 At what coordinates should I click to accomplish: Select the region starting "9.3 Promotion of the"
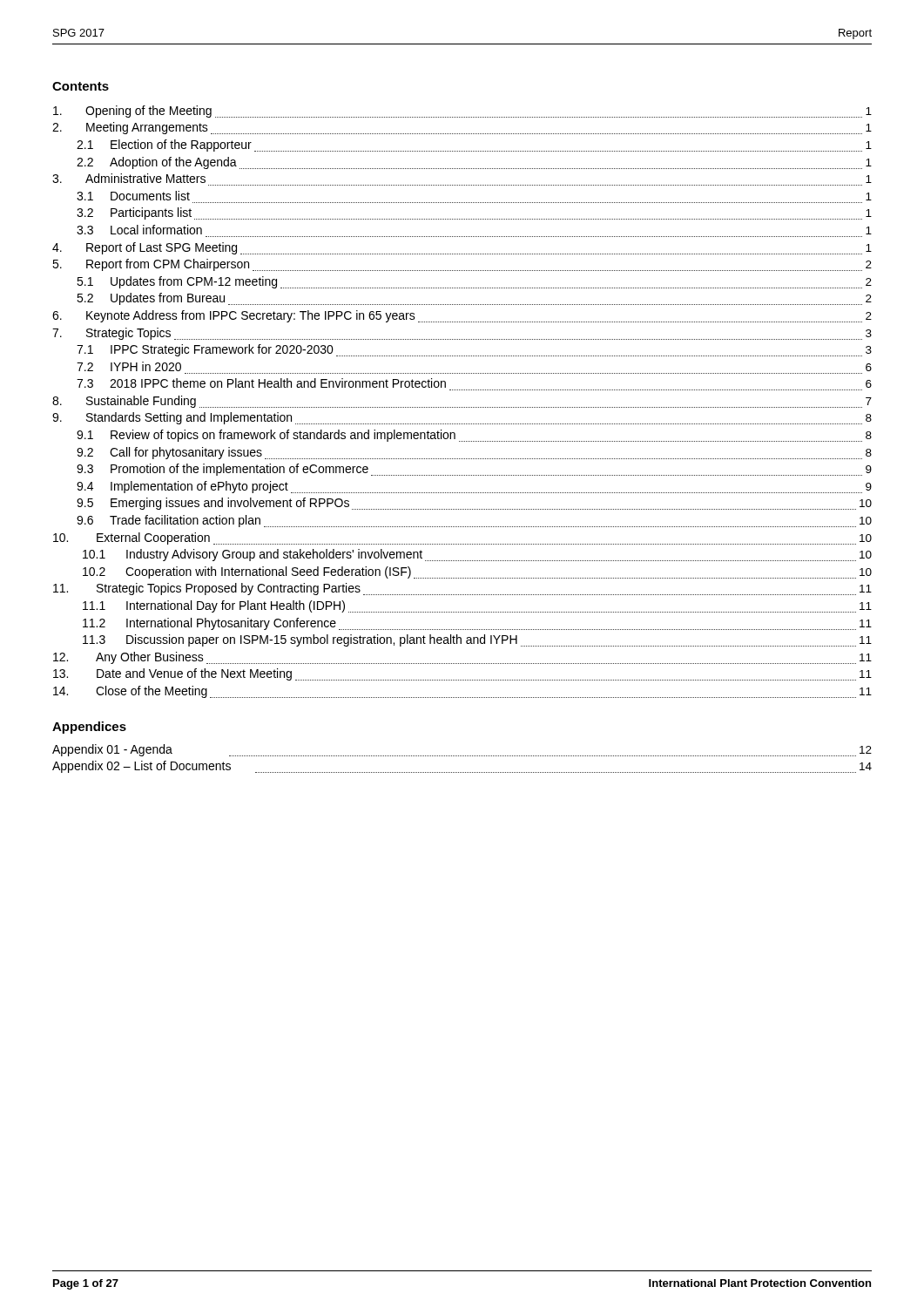tap(462, 469)
